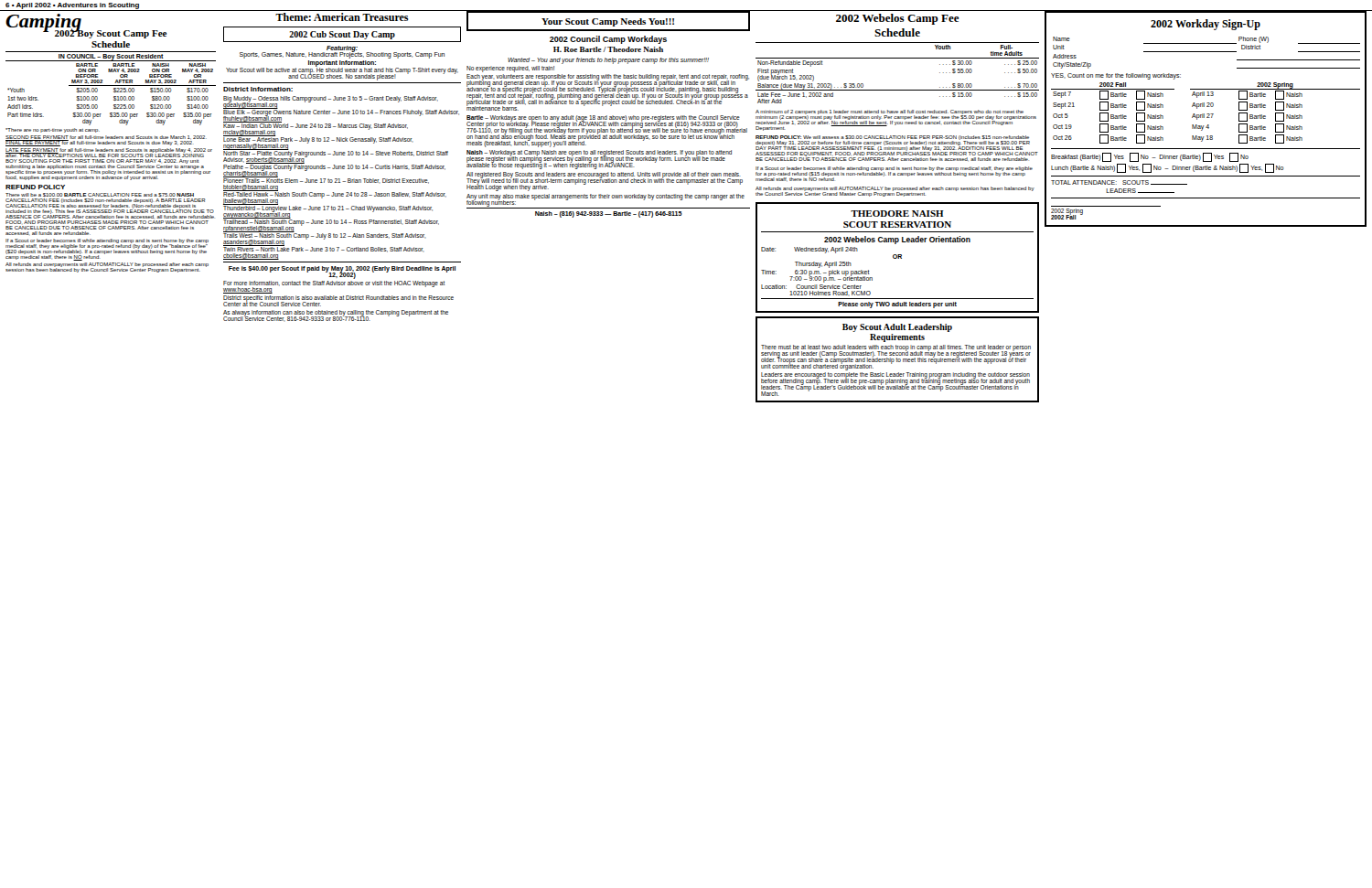Locate the block starting "2002 Boy Scout Camp FeeSchedule"
The height and width of the screenshot is (888, 1372).
(x=111, y=38)
